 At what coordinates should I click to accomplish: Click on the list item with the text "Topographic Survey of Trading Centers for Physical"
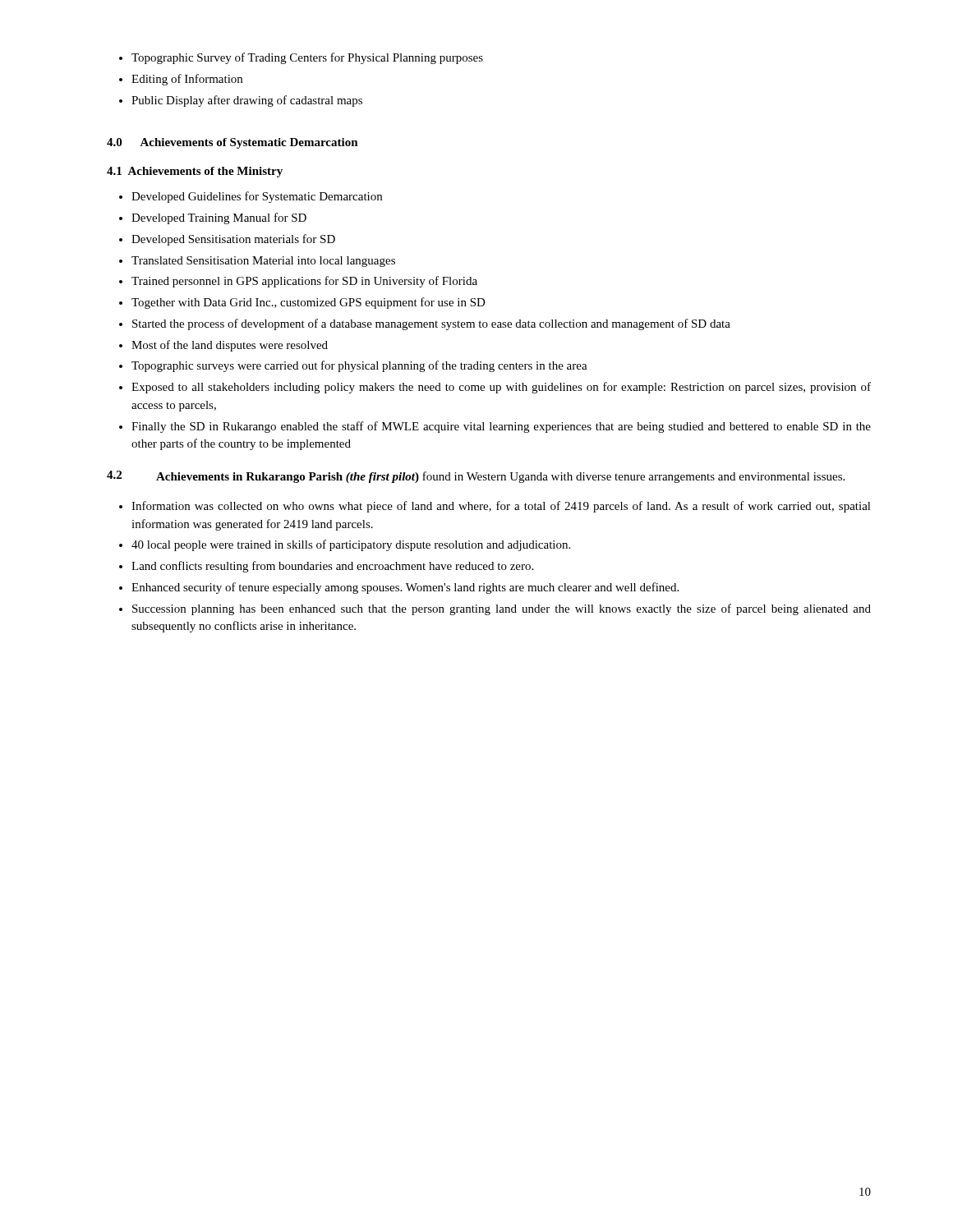click(x=489, y=58)
